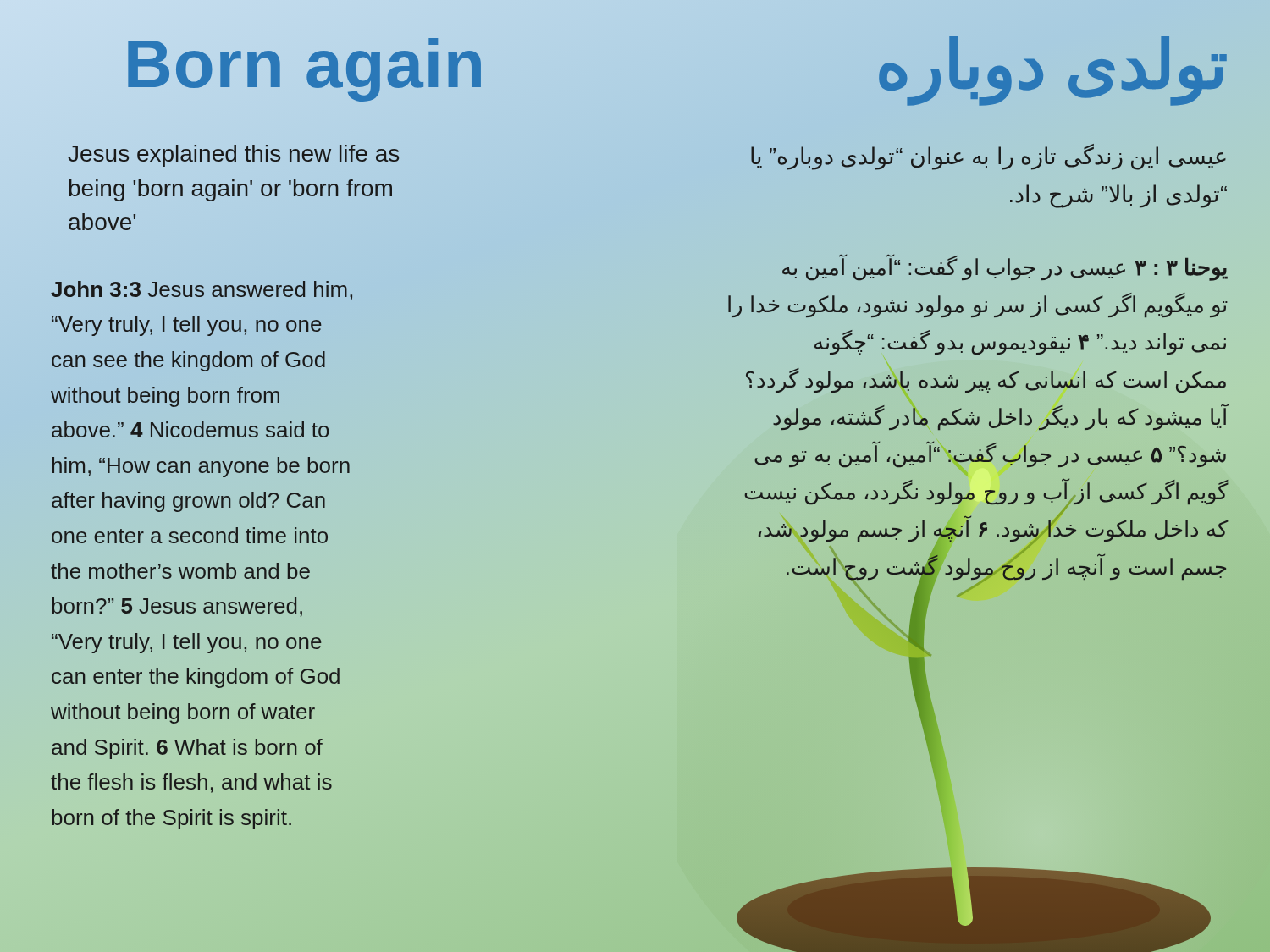The width and height of the screenshot is (1270, 952).
Task: Find the element starting "Jesus explained this new life as"
Action: [x=234, y=188]
